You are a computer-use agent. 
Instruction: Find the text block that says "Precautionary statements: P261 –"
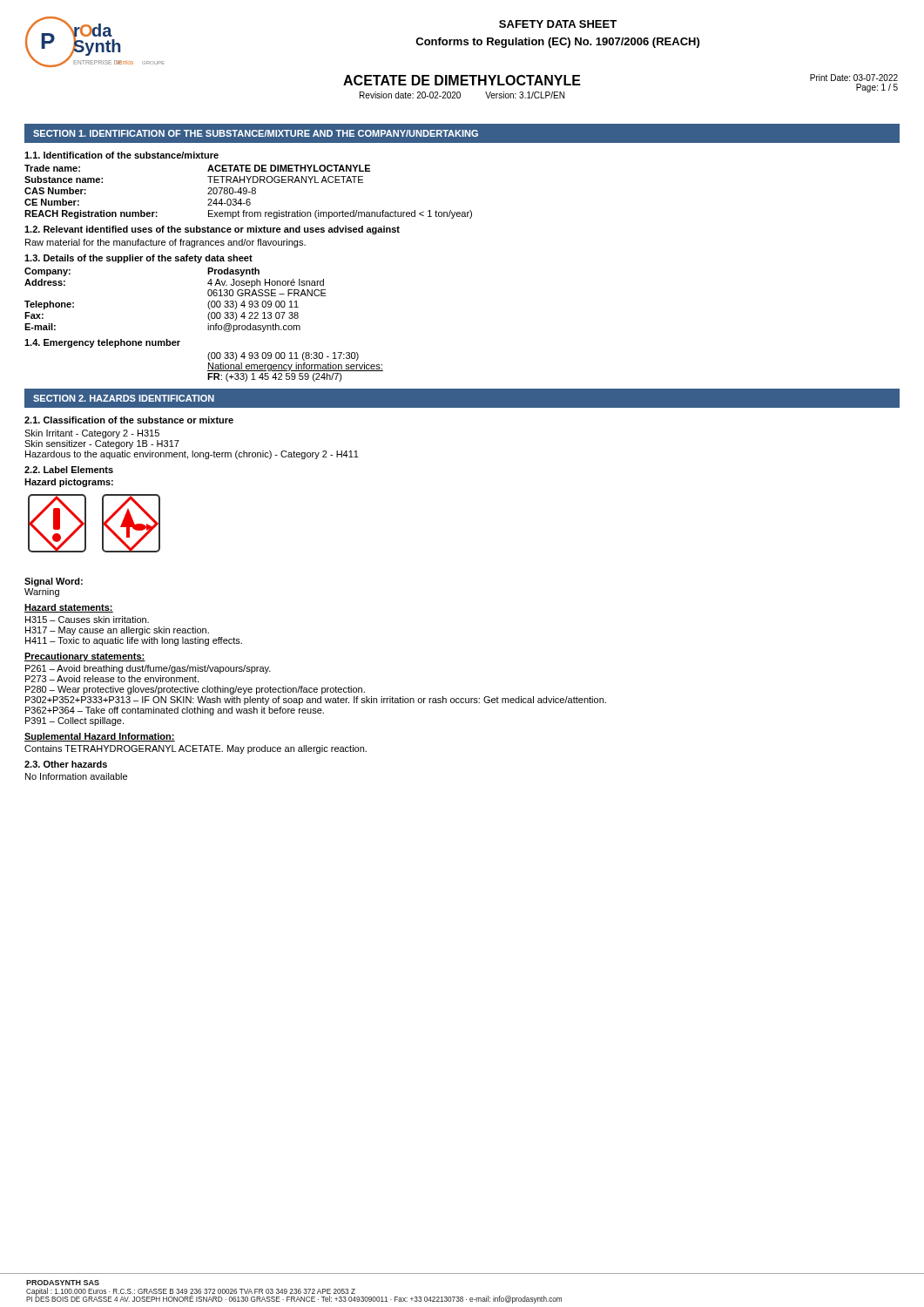[462, 688]
